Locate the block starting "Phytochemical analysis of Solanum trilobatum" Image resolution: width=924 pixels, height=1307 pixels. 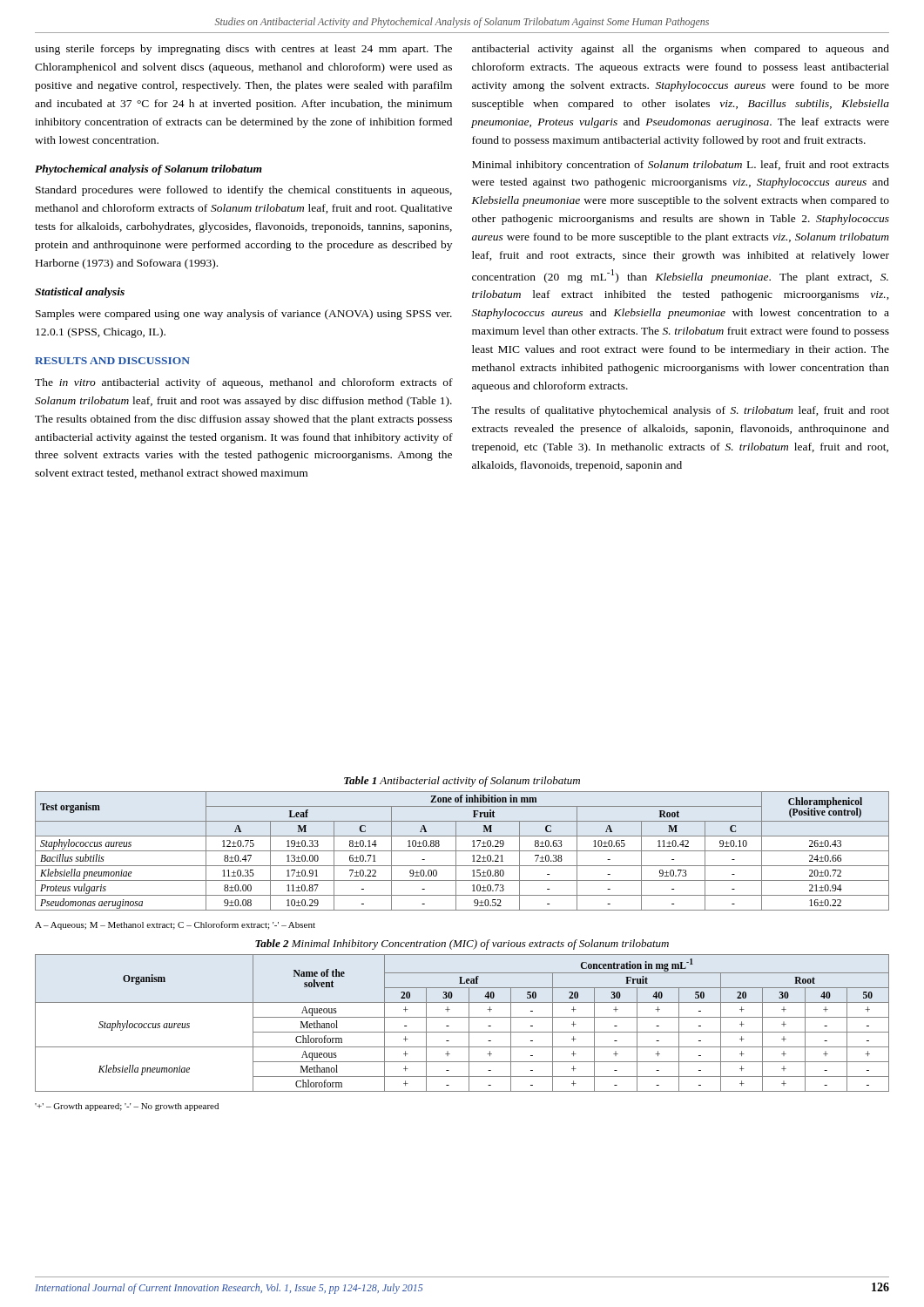coord(148,168)
